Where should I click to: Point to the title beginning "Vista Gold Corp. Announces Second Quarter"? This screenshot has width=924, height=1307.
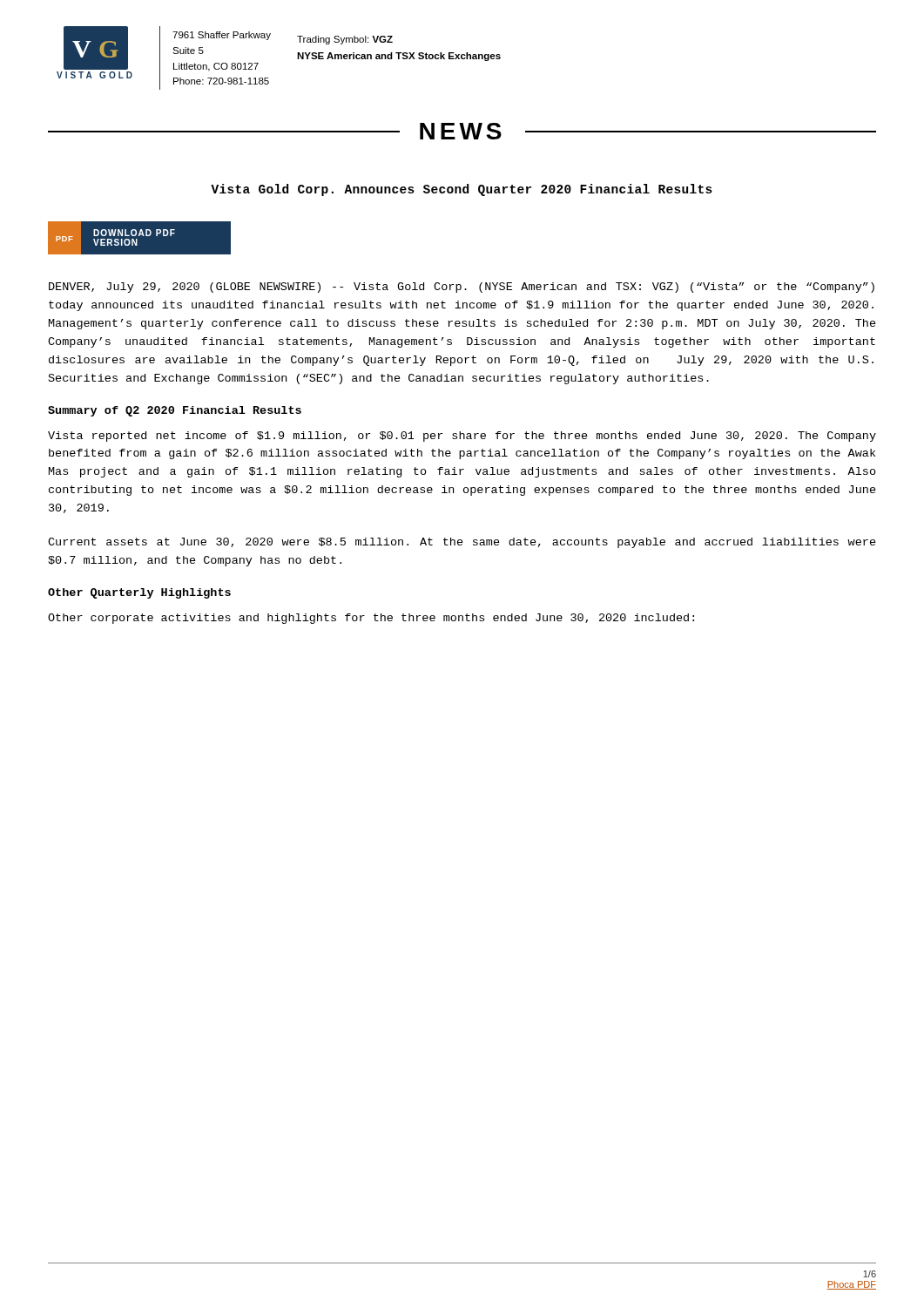click(462, 190)
